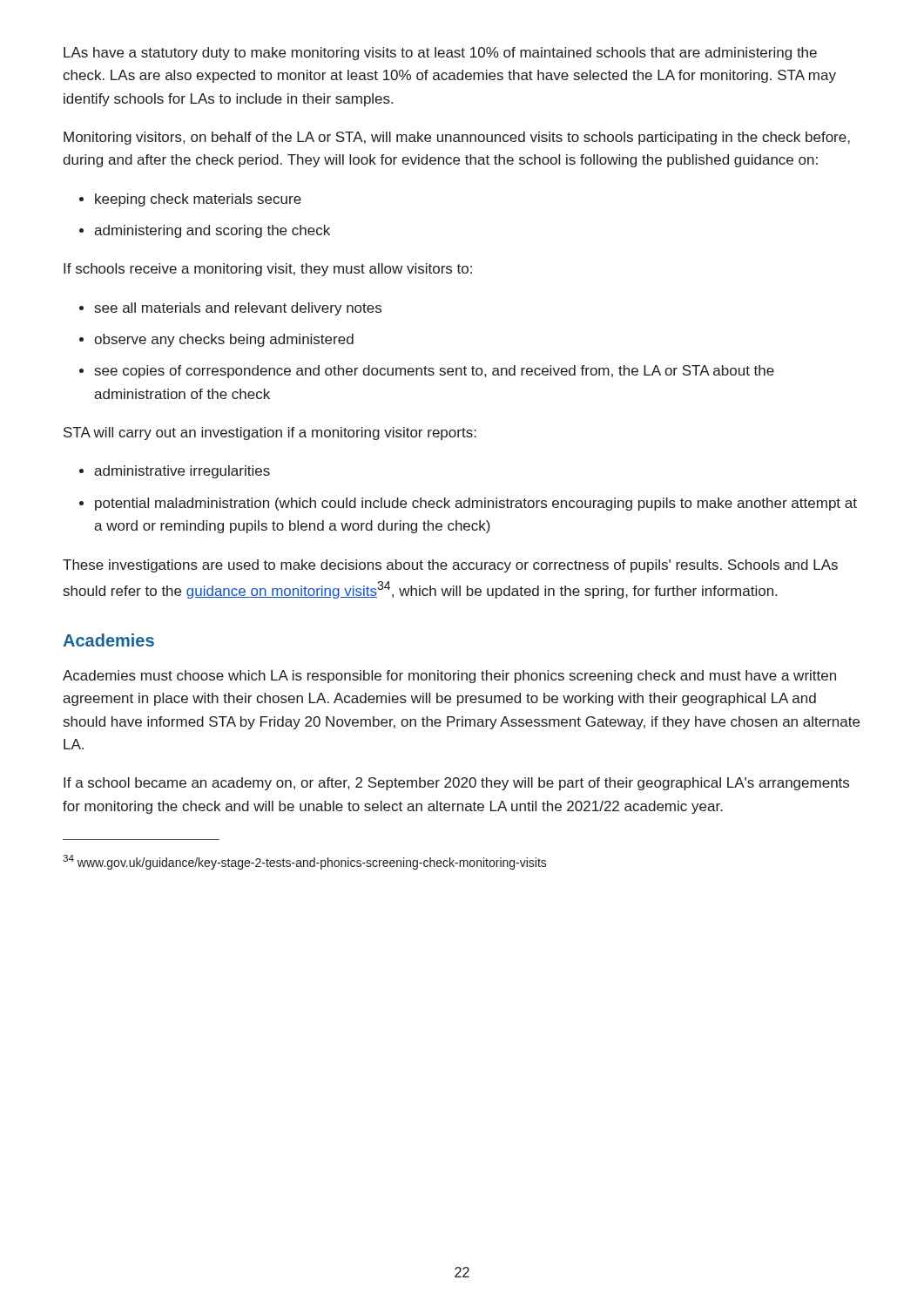Select the passage starting "observe any checks being administered"

click(216, 340)
